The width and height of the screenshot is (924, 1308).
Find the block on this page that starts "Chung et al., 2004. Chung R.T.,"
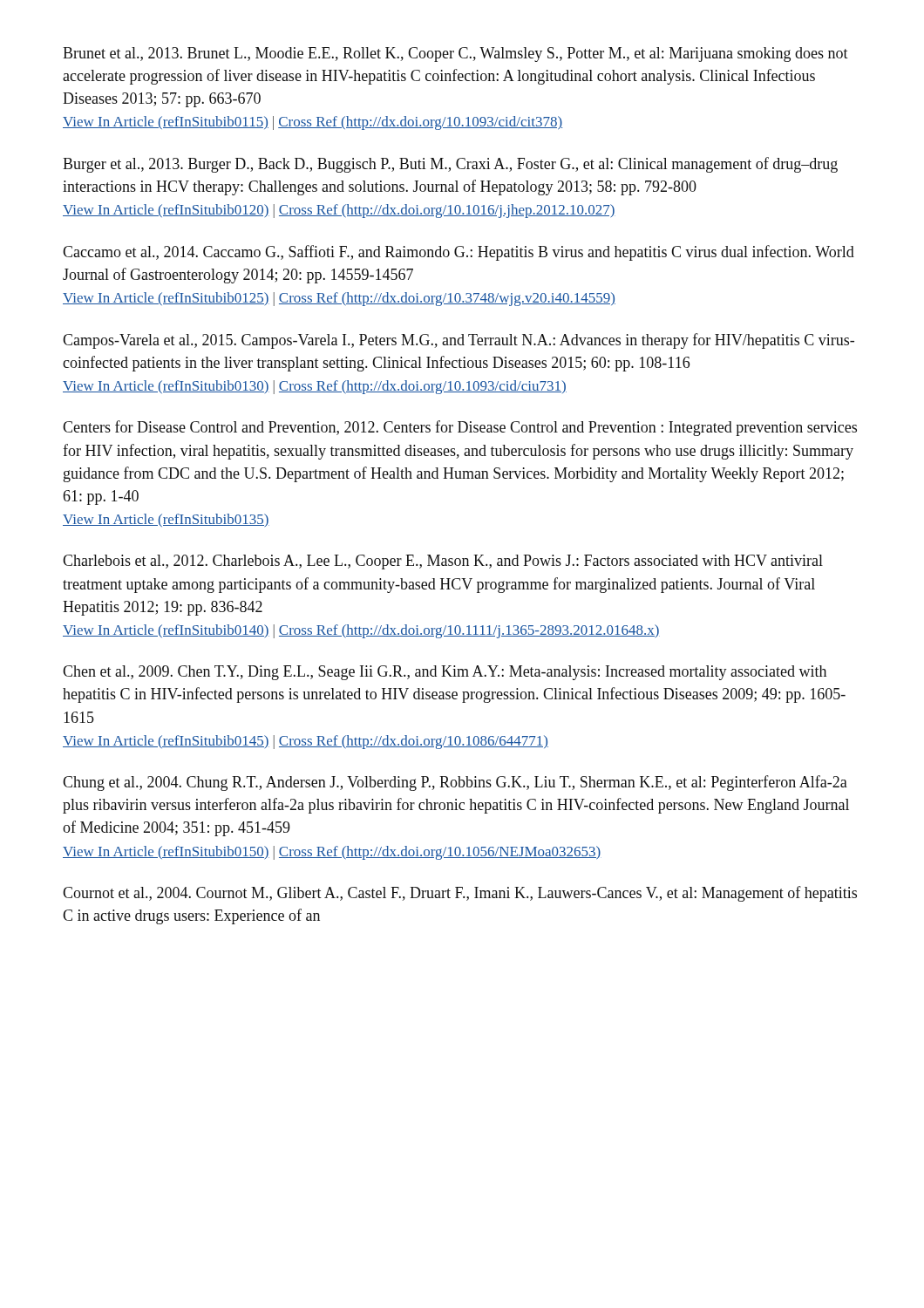pyautogui.click(x=462, y=817)
